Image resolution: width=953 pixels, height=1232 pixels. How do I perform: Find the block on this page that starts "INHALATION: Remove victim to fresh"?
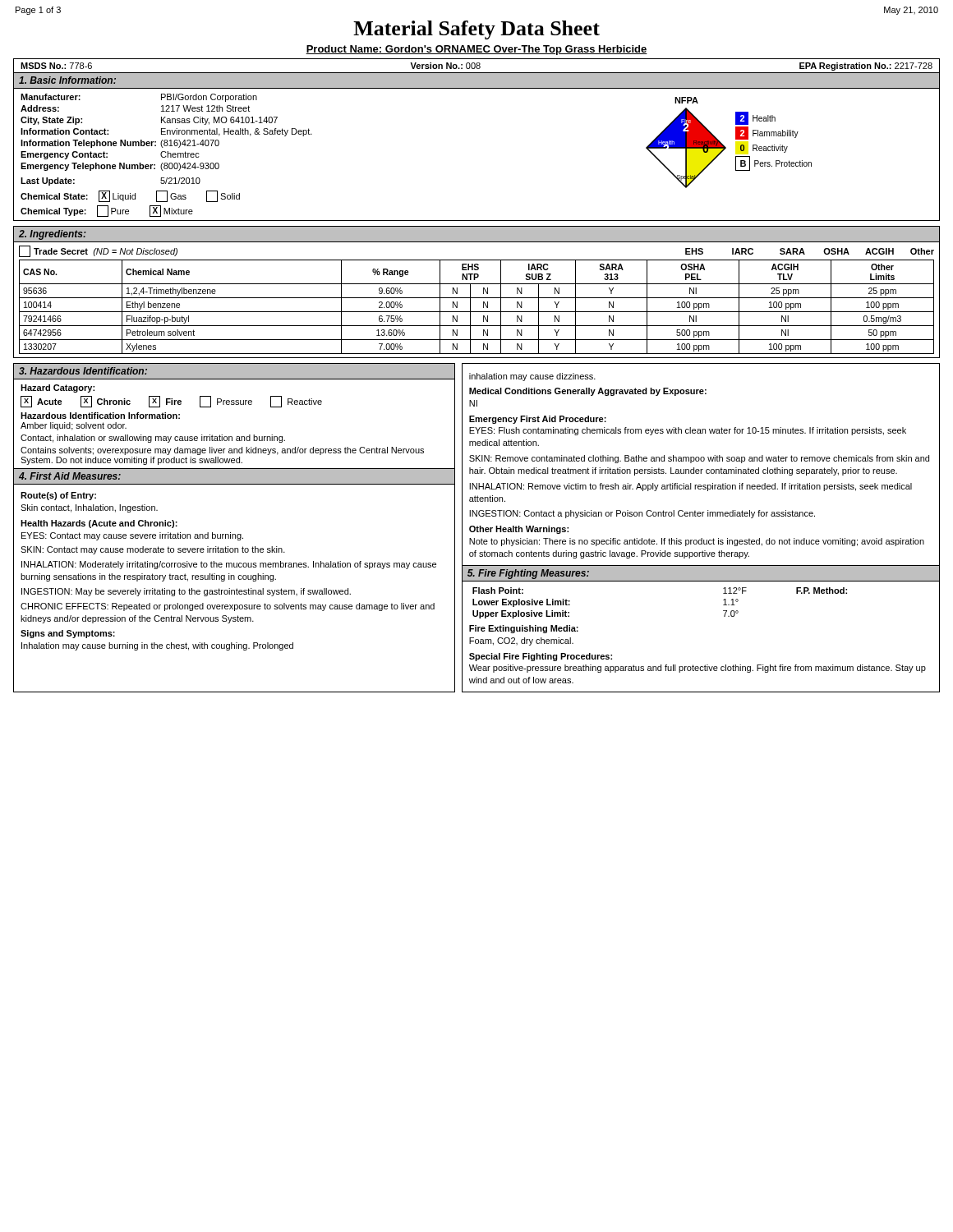(691, 492)
